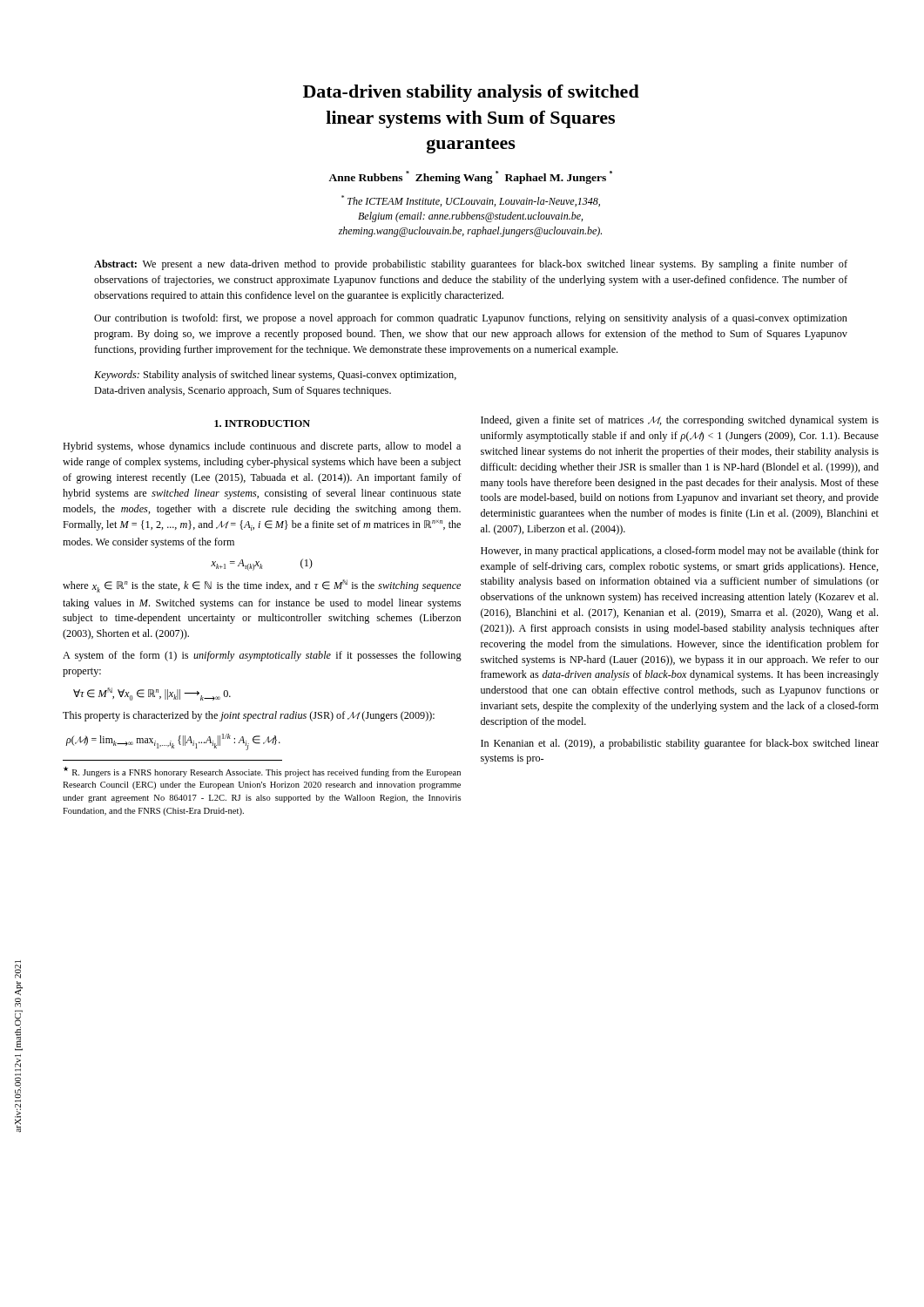Image resolution: width=924 pixels, height=1307 pixels.
Task: Click on the text block that says "where xk ∈"
Action: point(262,629)
